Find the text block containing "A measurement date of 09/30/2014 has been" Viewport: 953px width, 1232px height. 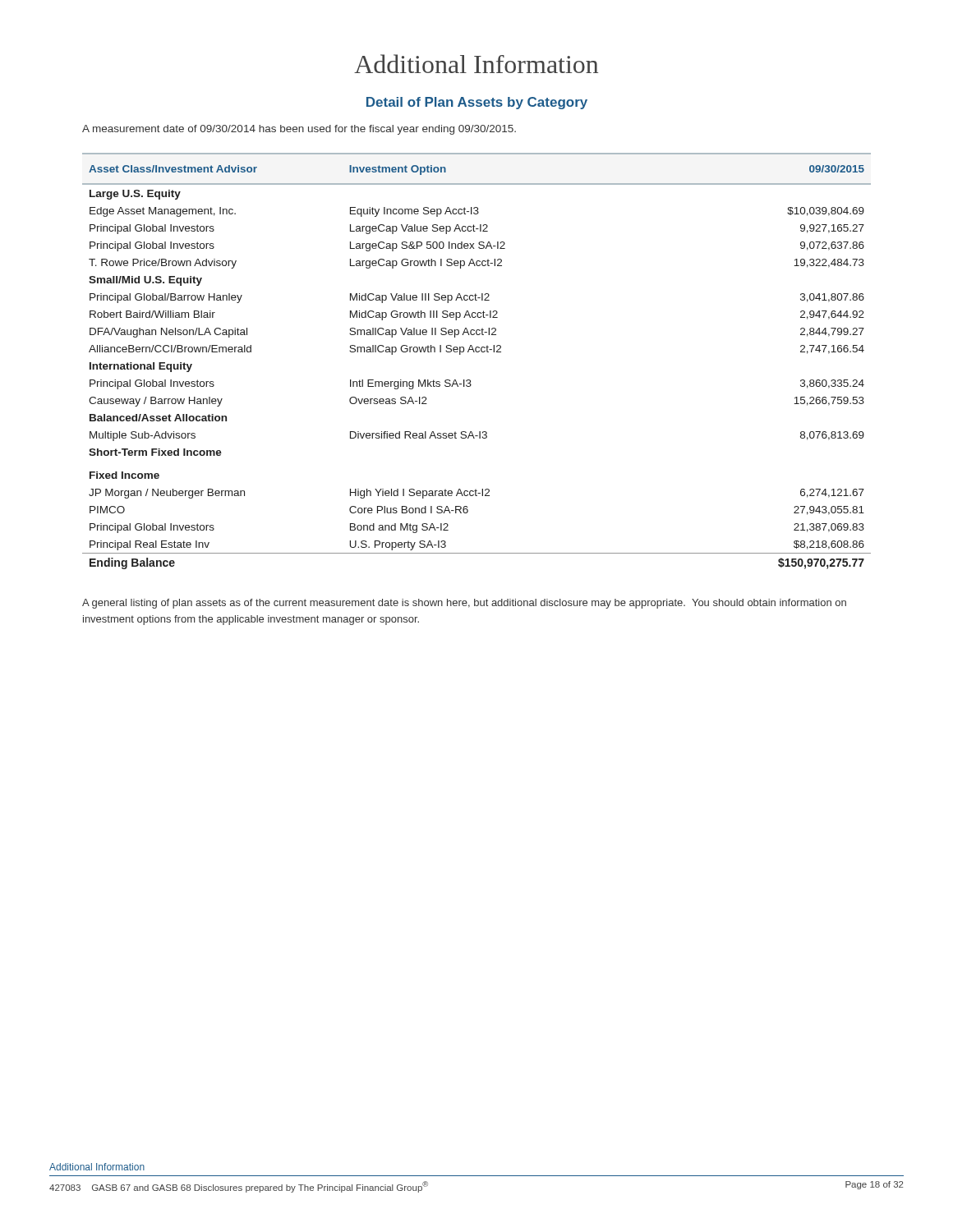pyautogui.click(x=476, y=128)
